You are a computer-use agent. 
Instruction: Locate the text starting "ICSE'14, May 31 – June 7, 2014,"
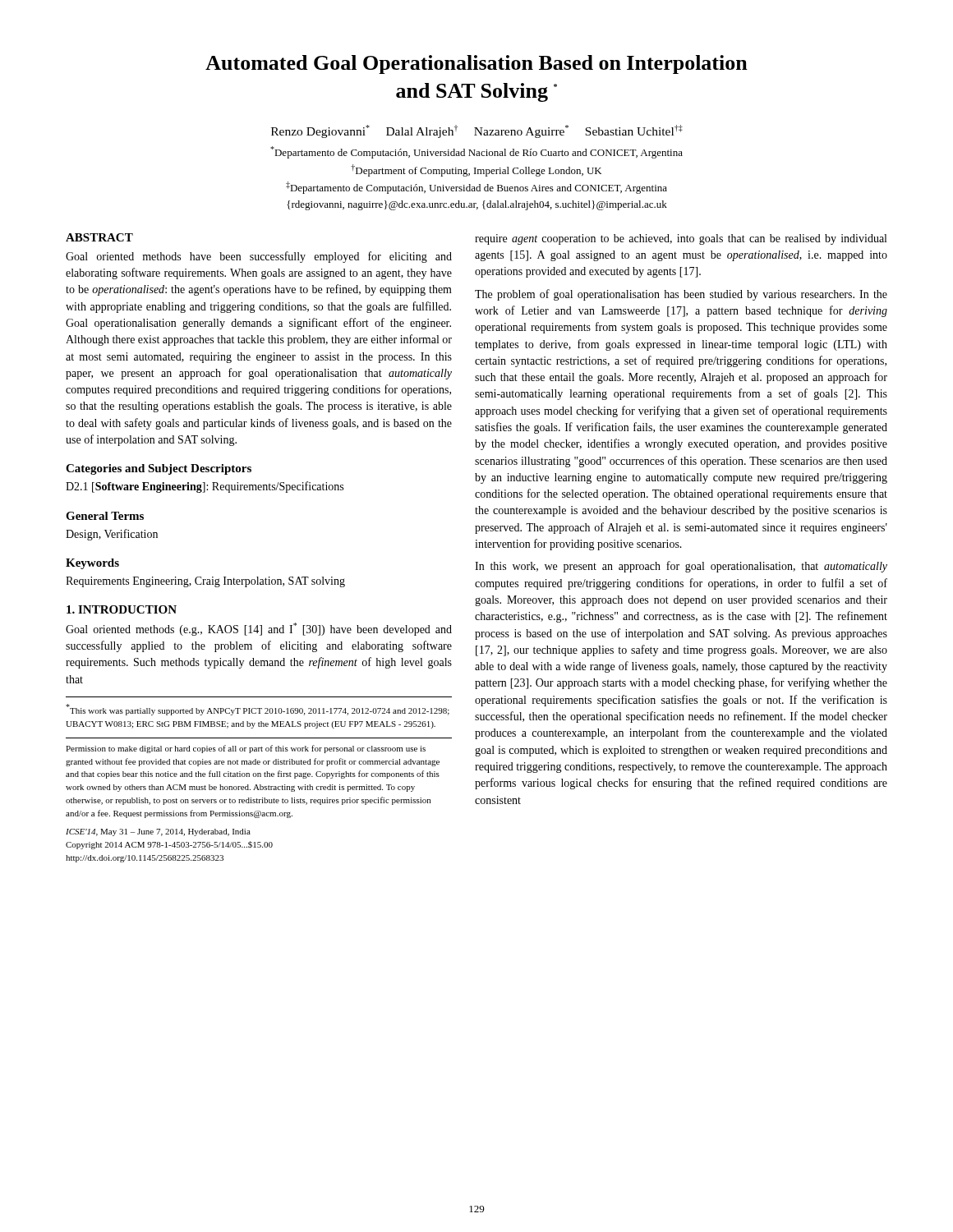click(x=169, y=844)
